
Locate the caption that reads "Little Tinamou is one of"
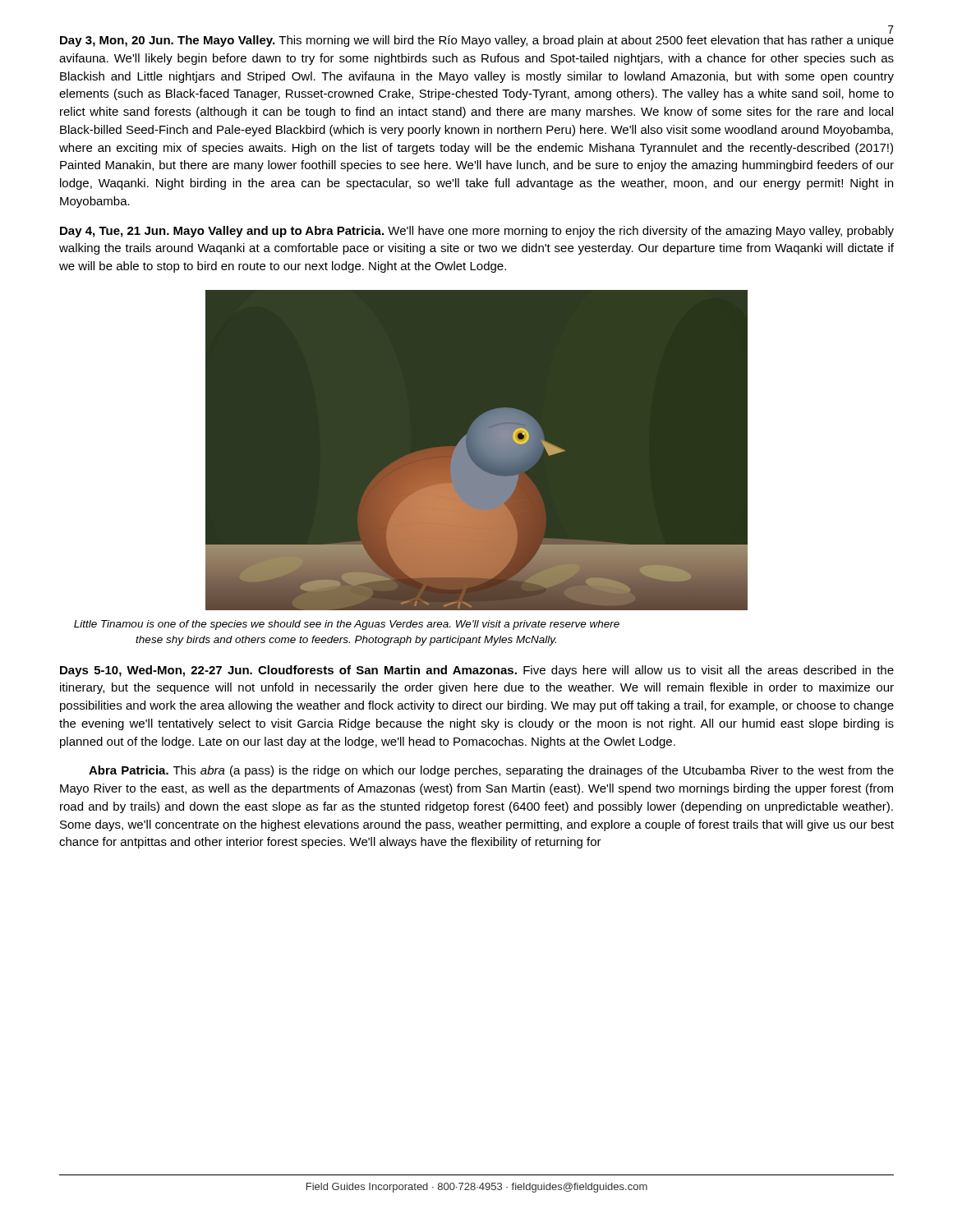click(x=347, y=631)
